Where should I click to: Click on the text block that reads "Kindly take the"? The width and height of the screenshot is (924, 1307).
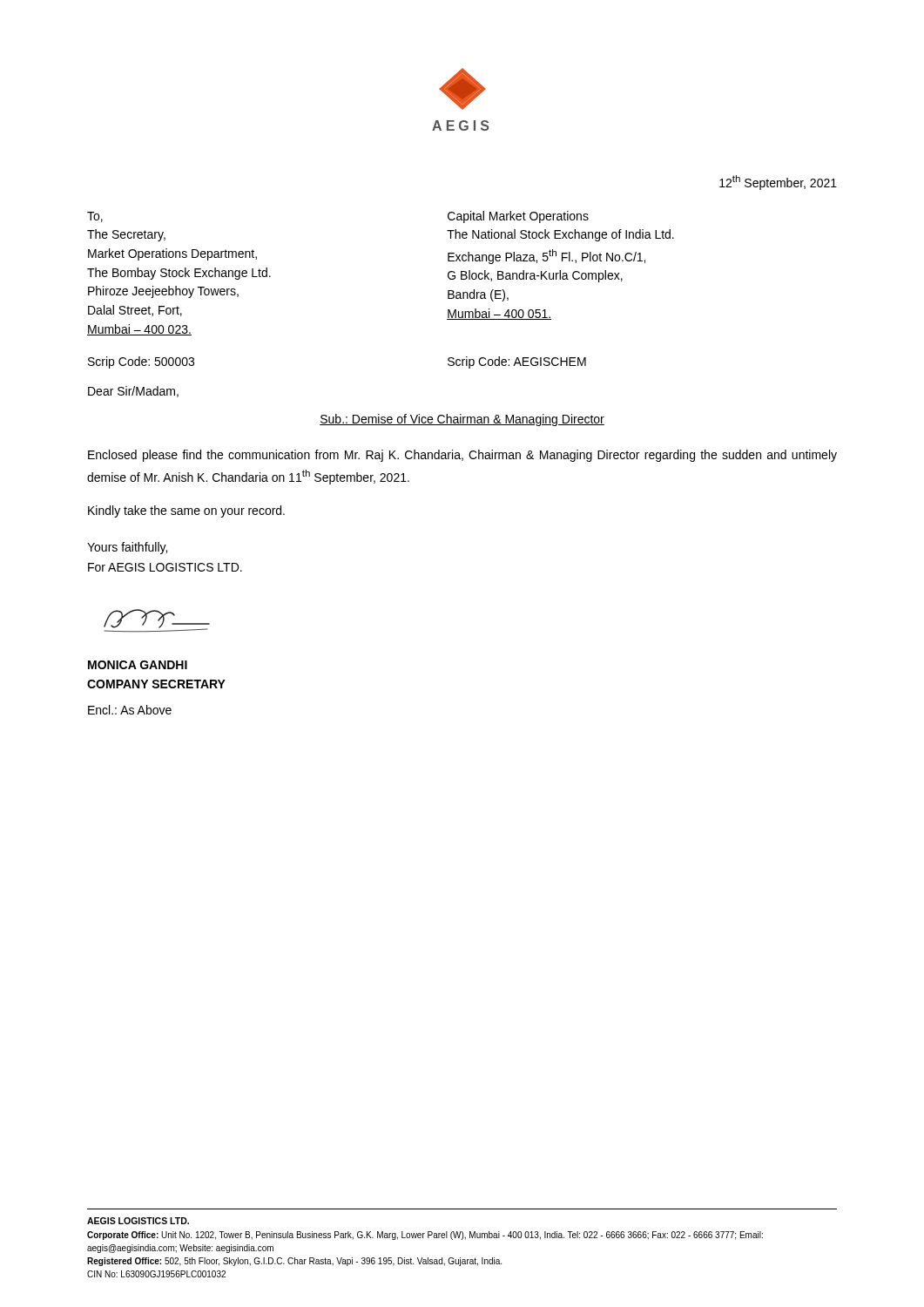tap(186, 511)
